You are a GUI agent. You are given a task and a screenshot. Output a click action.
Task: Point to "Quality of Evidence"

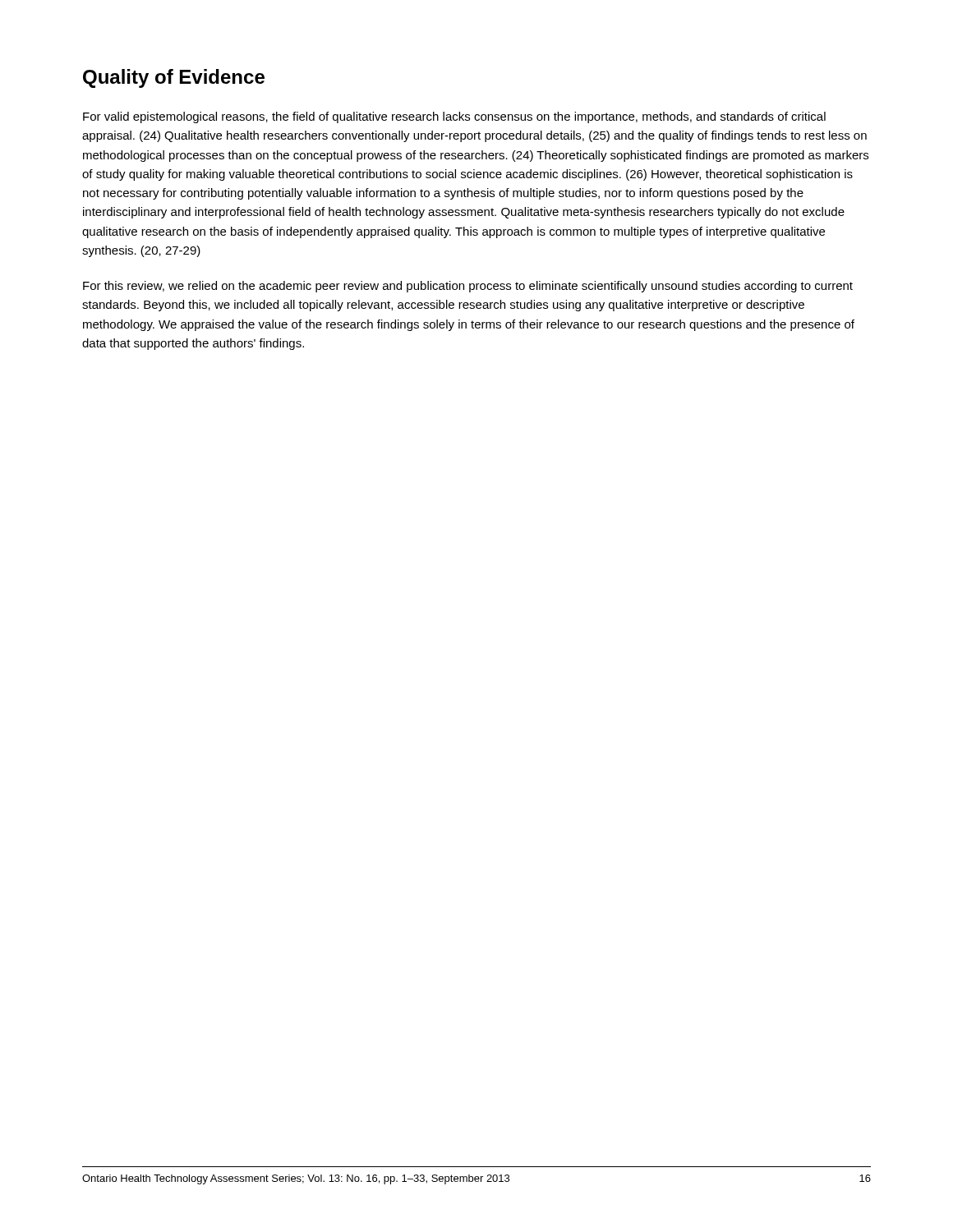pos(174,77)
